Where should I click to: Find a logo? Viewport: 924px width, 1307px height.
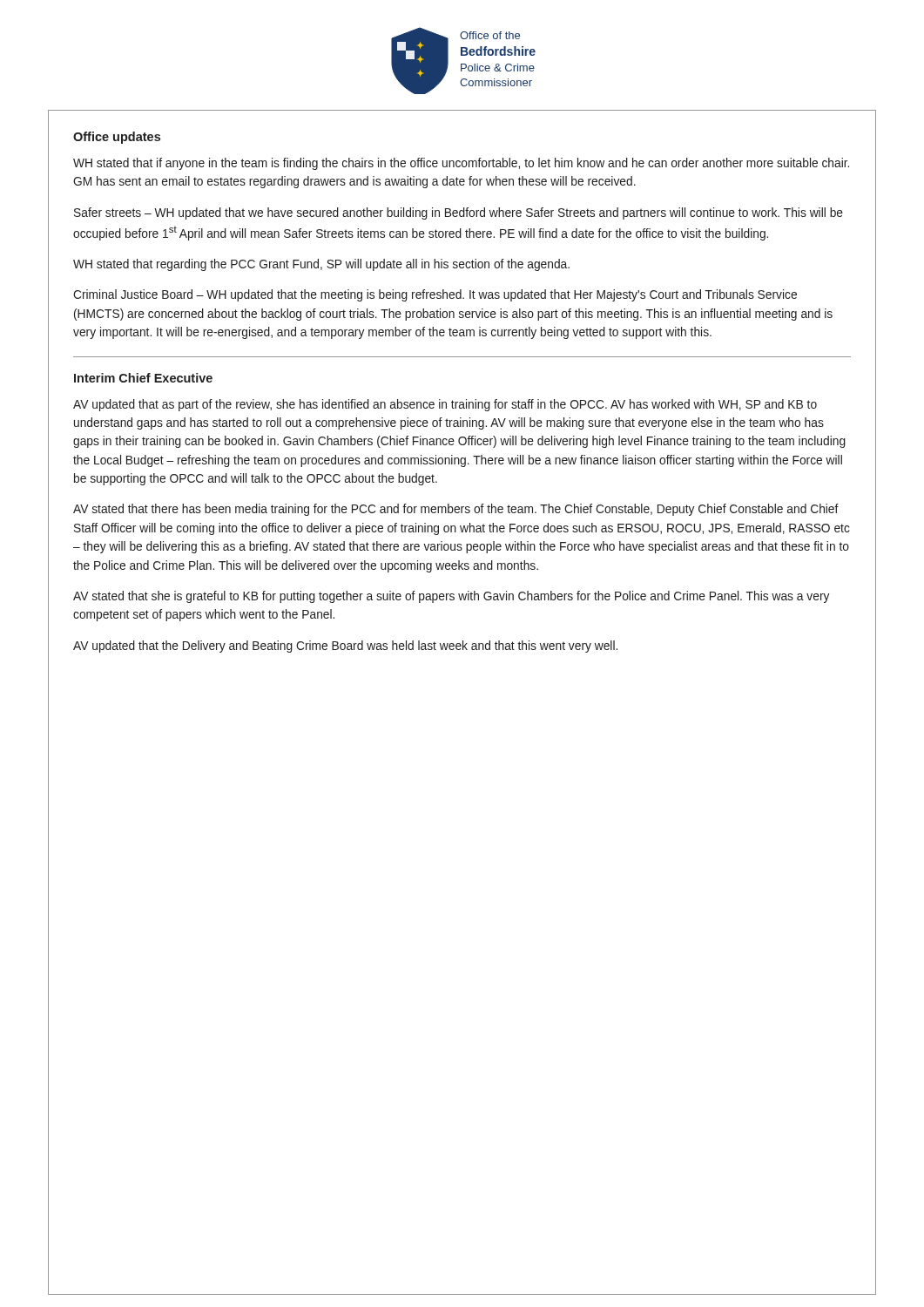pos(462,55)
